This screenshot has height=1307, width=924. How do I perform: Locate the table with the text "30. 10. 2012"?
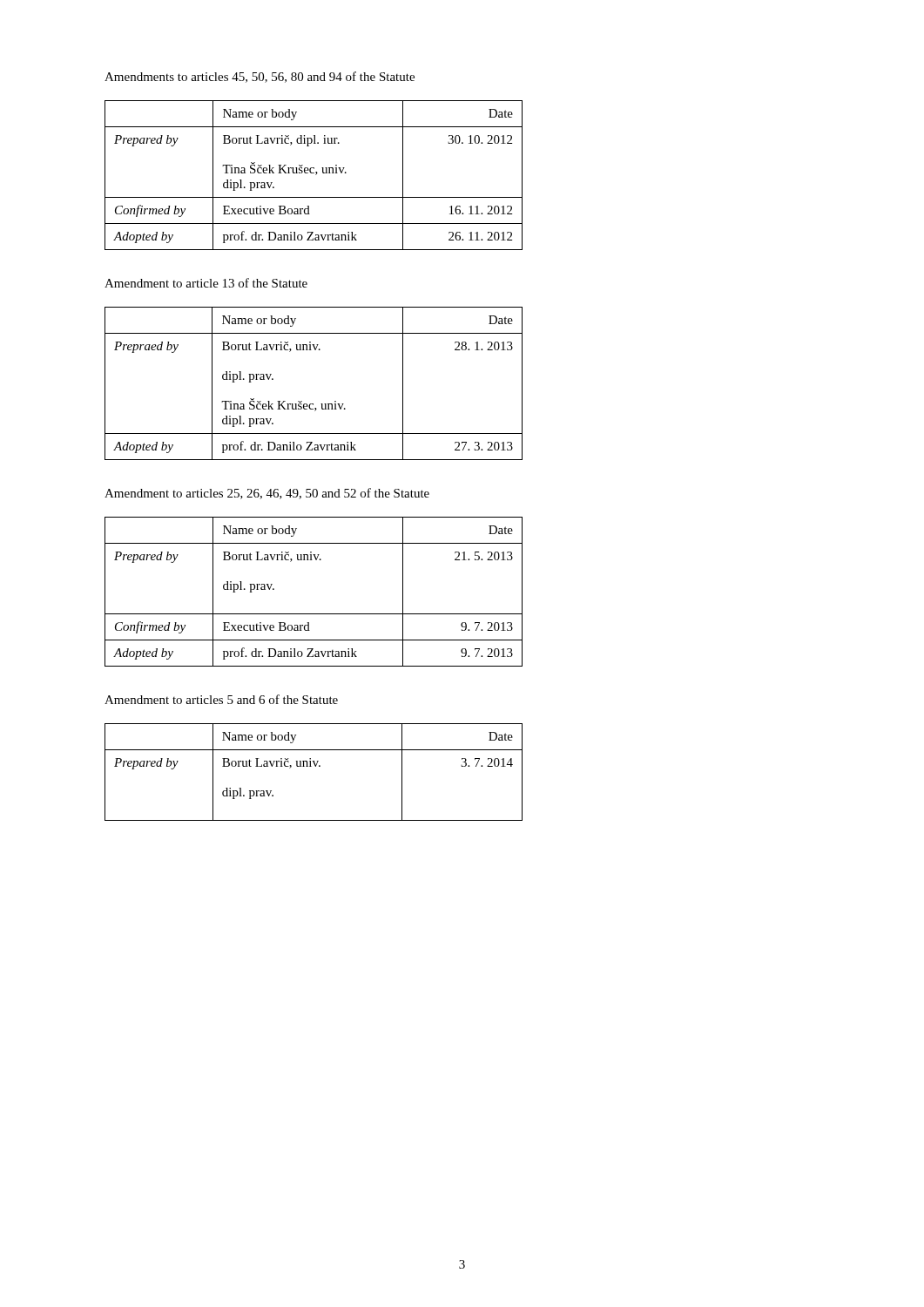tap(462, 175)
